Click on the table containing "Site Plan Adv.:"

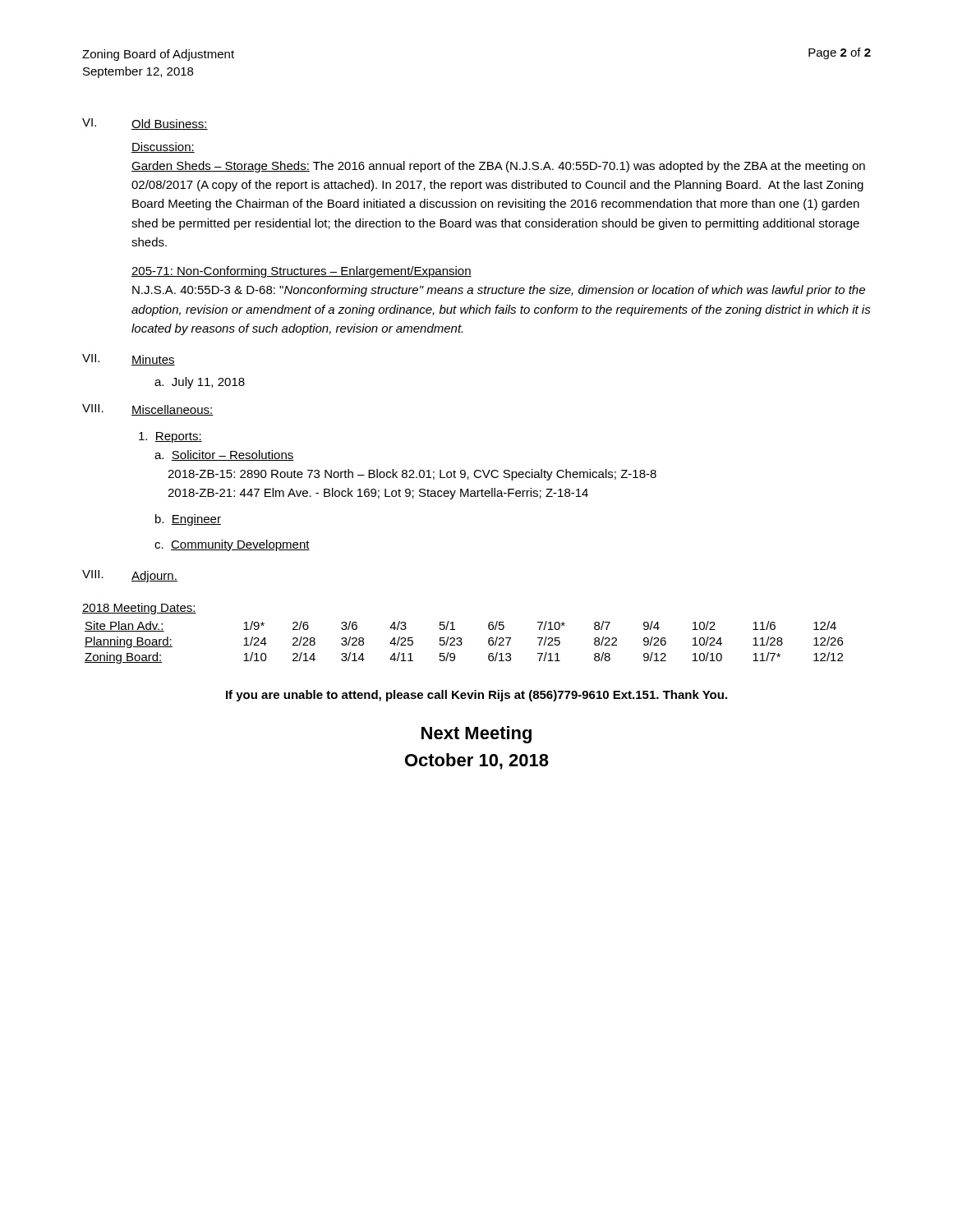pyautogui.click(x=476, y=641)
